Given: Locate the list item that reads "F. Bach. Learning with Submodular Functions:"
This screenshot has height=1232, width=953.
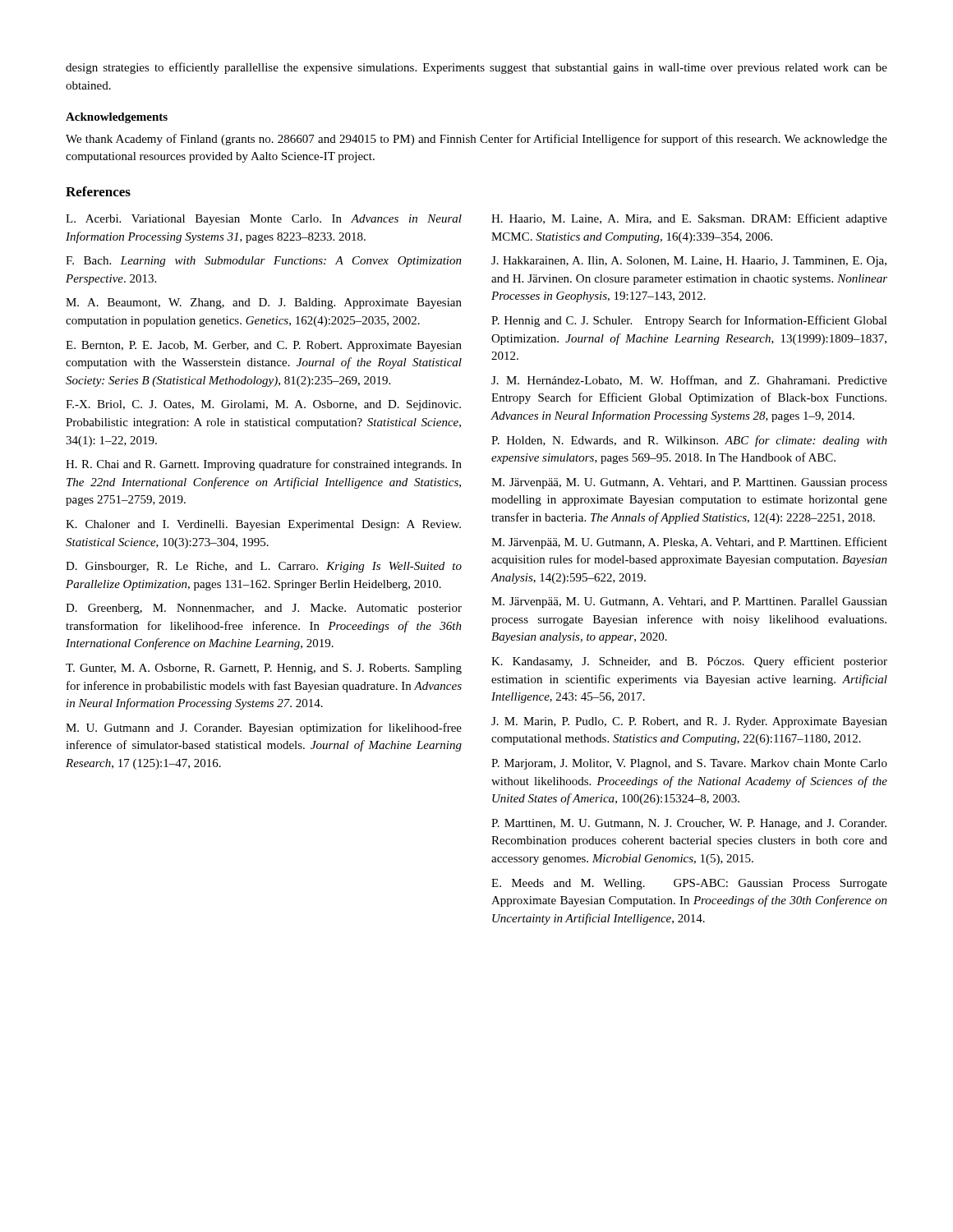Looking at the screenshot, I should (x=264, y=269).
